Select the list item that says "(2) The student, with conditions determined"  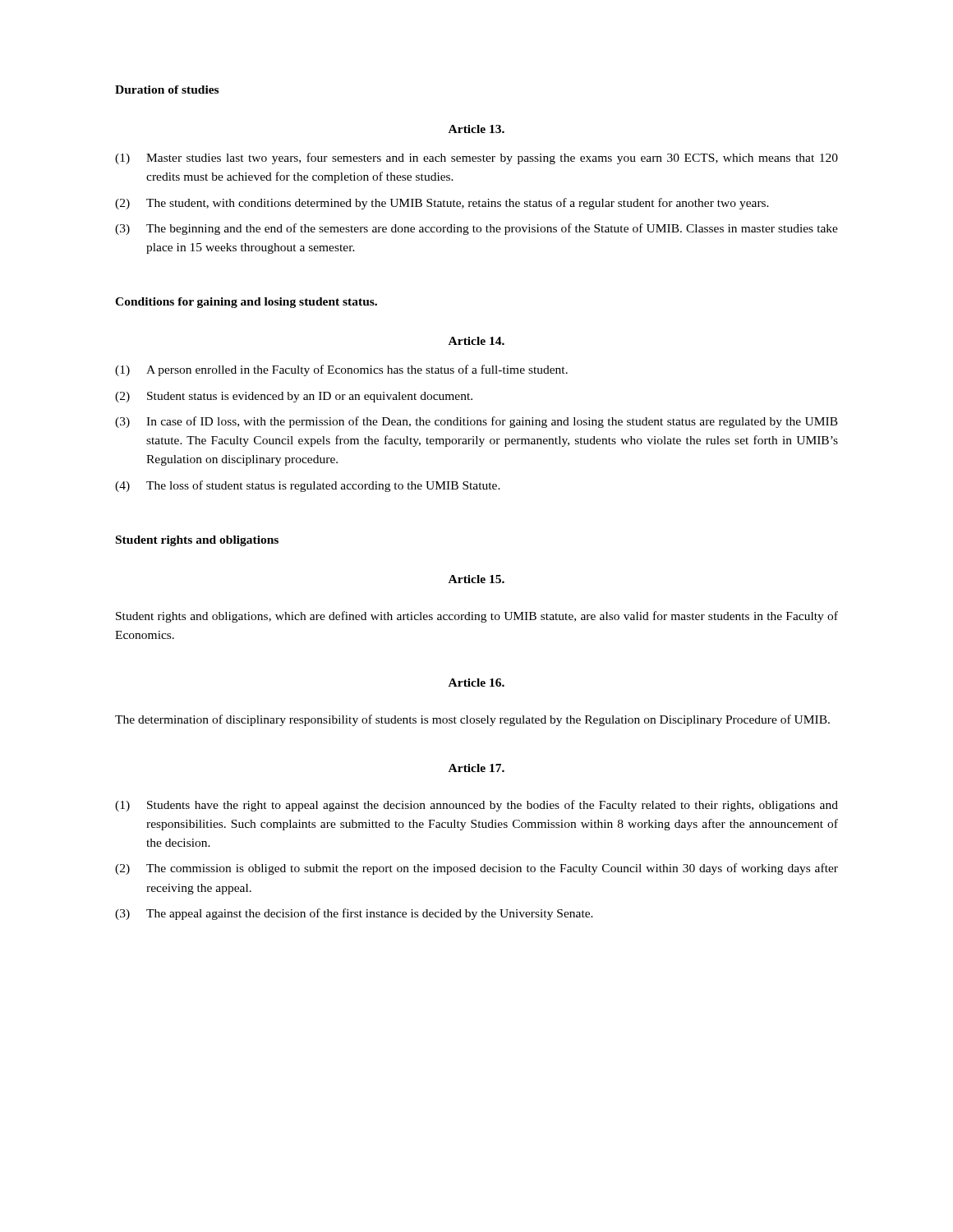476,202
